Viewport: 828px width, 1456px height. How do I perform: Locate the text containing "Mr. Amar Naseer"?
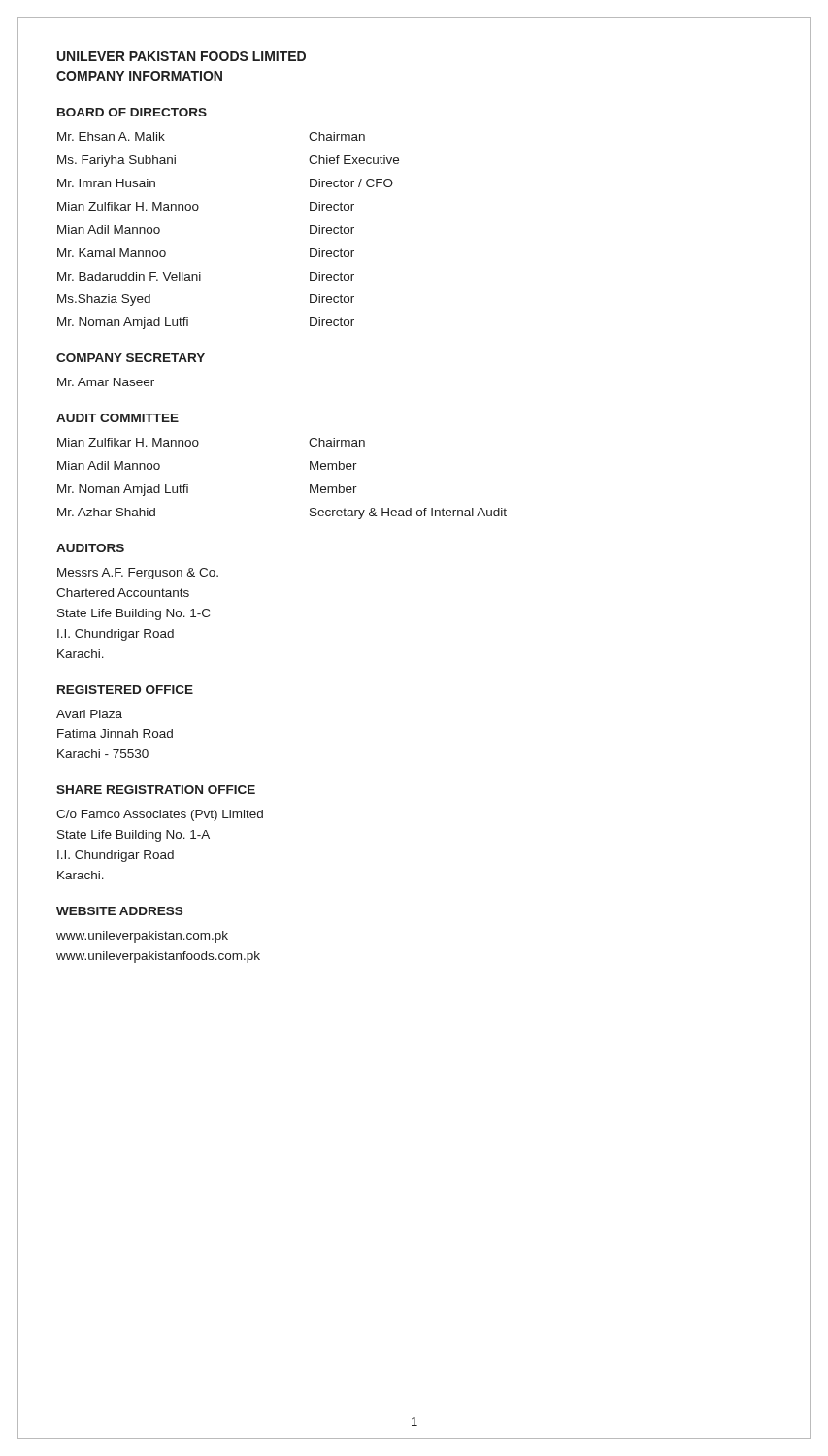[x=105, y=382]
